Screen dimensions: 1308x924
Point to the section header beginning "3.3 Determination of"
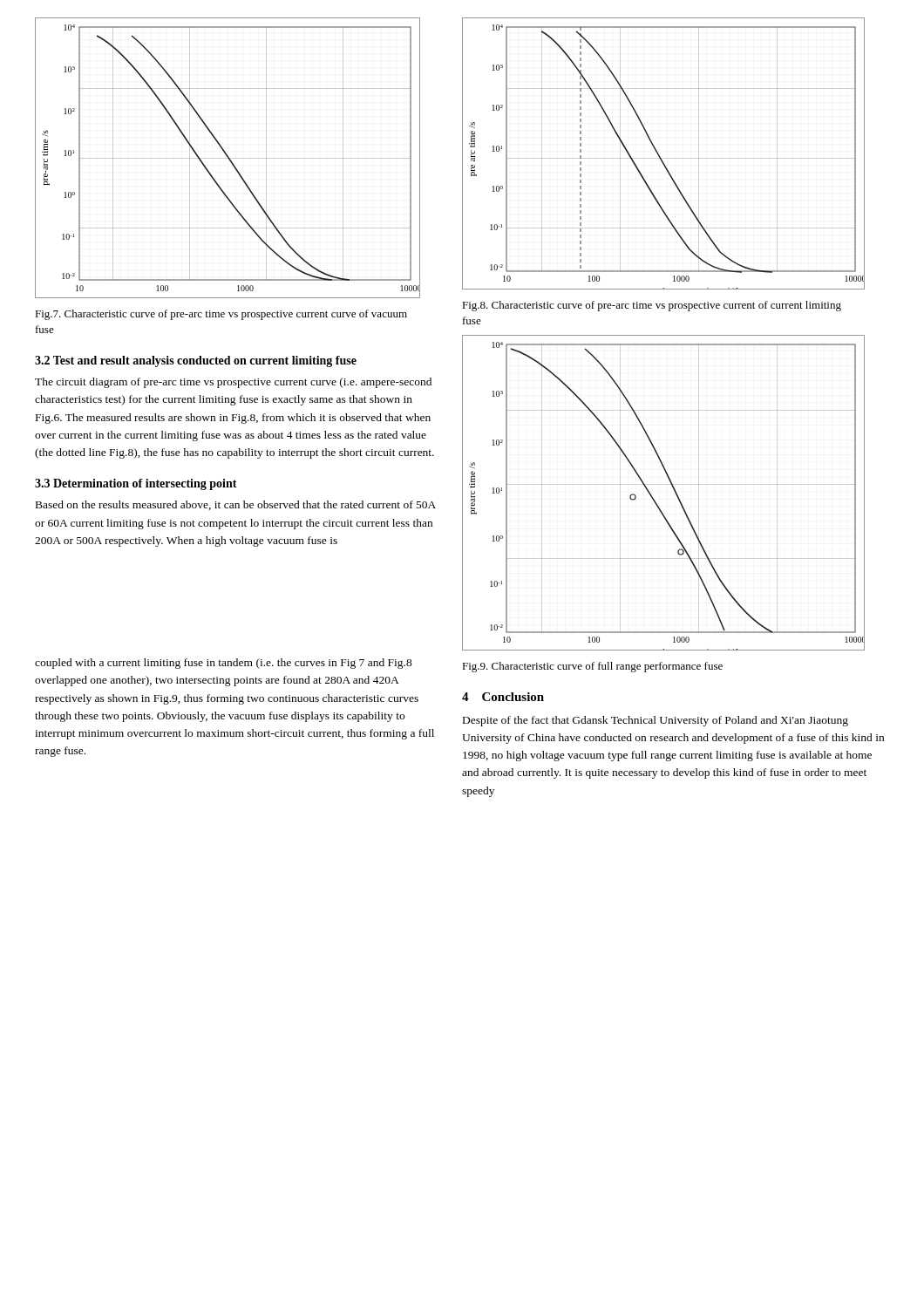click(x=136, y=484)
